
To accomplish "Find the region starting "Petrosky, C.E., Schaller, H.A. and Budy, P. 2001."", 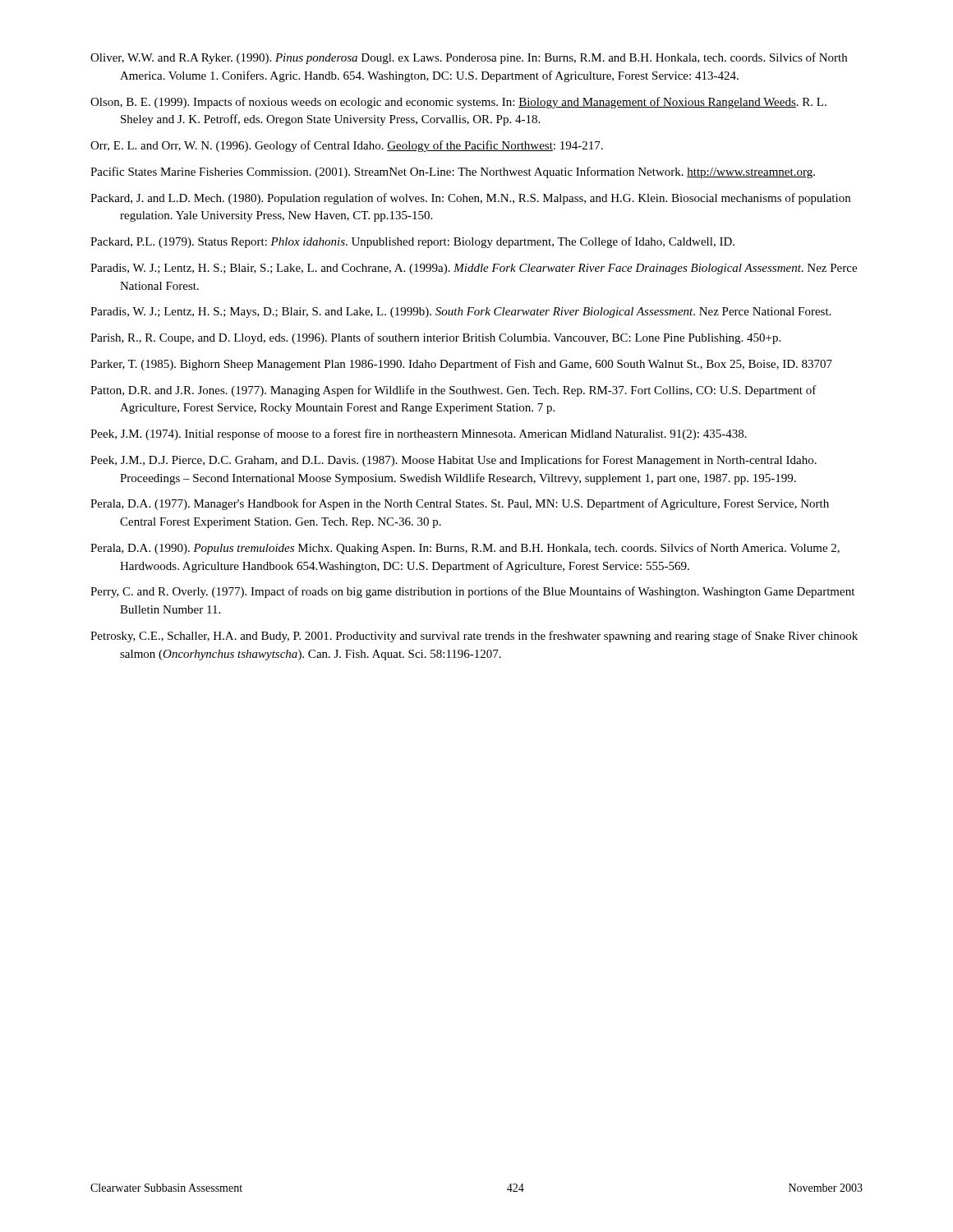I will click(474, 644).
